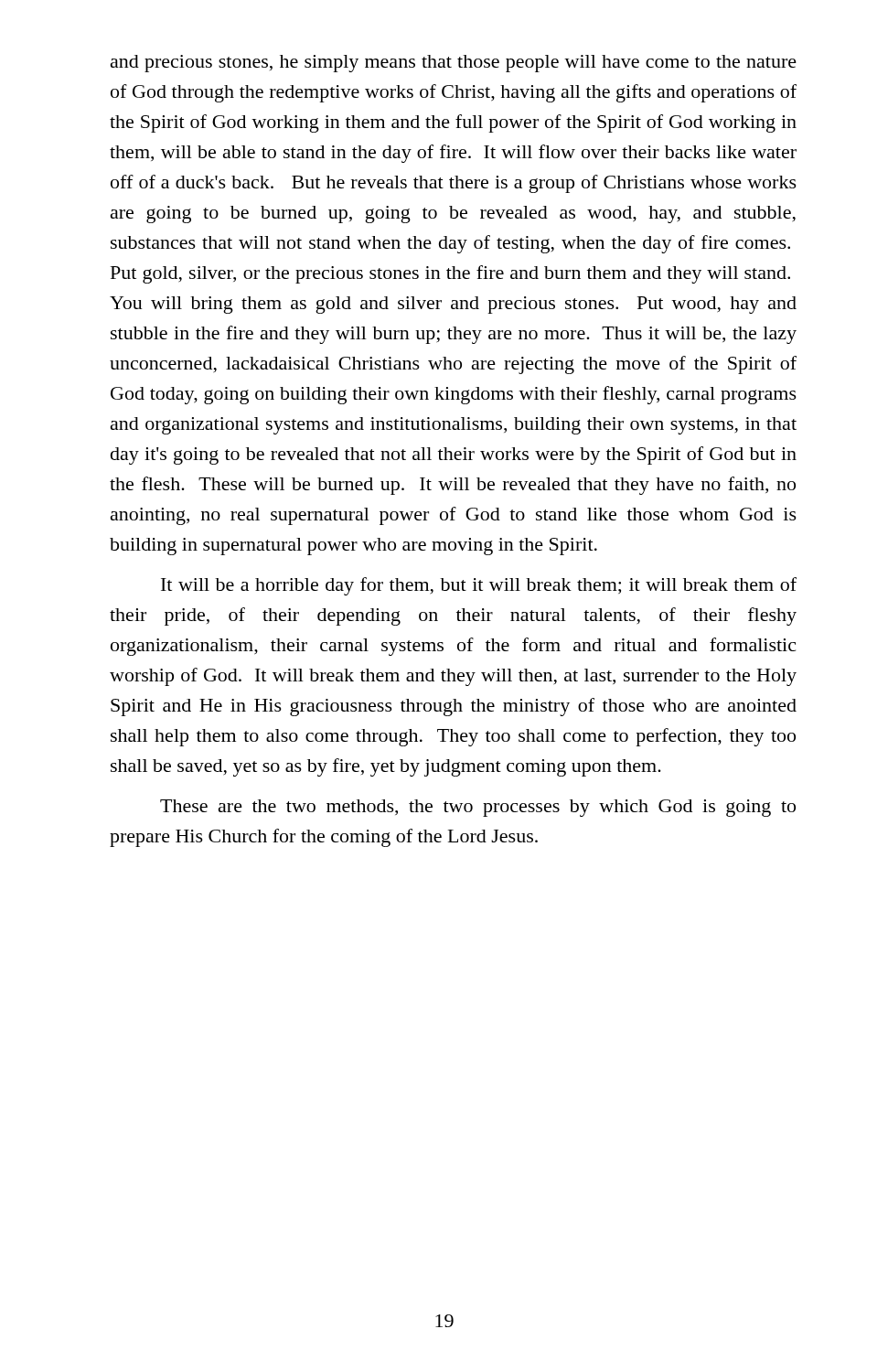Click on the text block containing "and precious stones, he simply means that"

(x=453, y=302)
